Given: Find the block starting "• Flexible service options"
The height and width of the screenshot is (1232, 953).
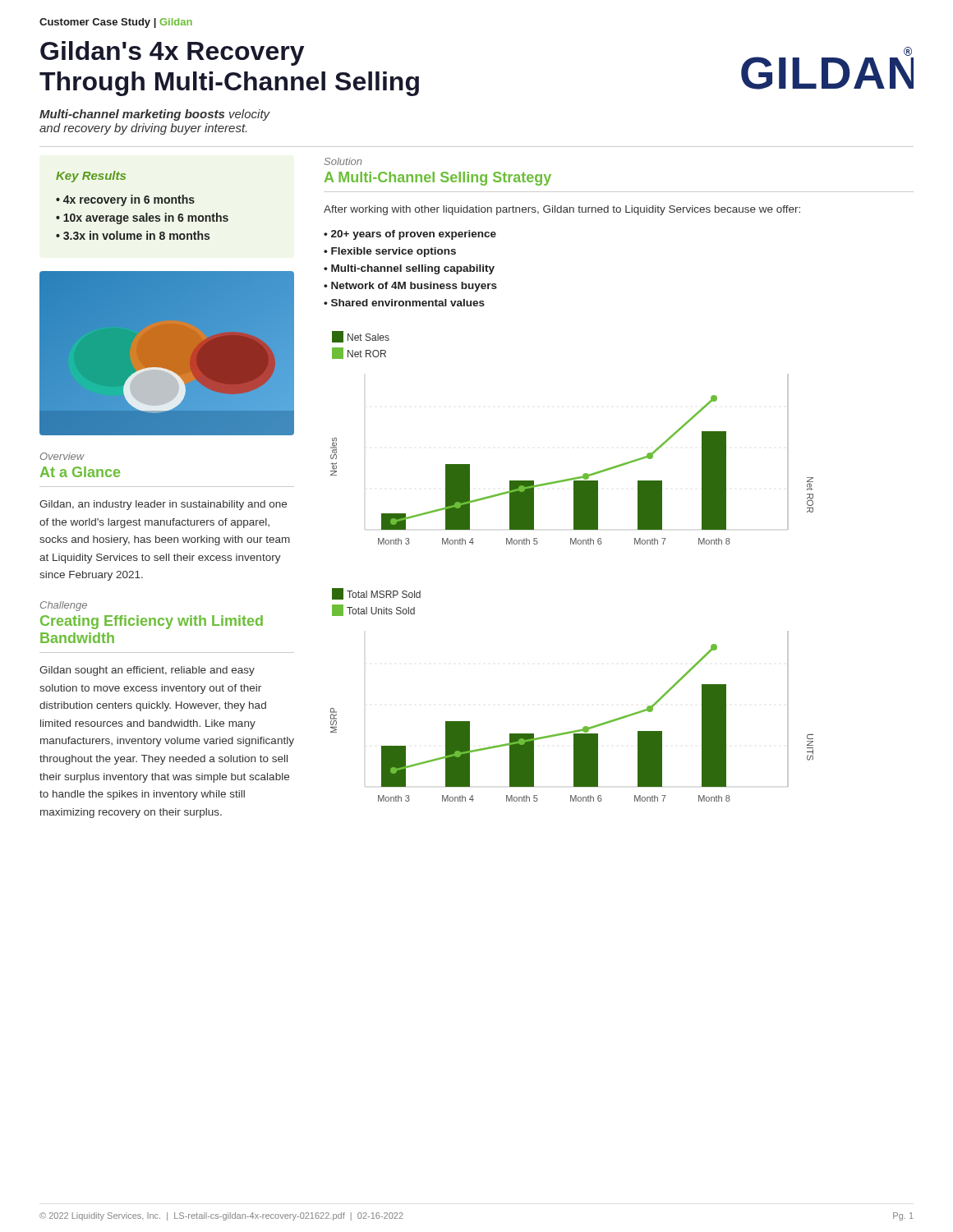Looking at the screenshot, I should 390,251.
